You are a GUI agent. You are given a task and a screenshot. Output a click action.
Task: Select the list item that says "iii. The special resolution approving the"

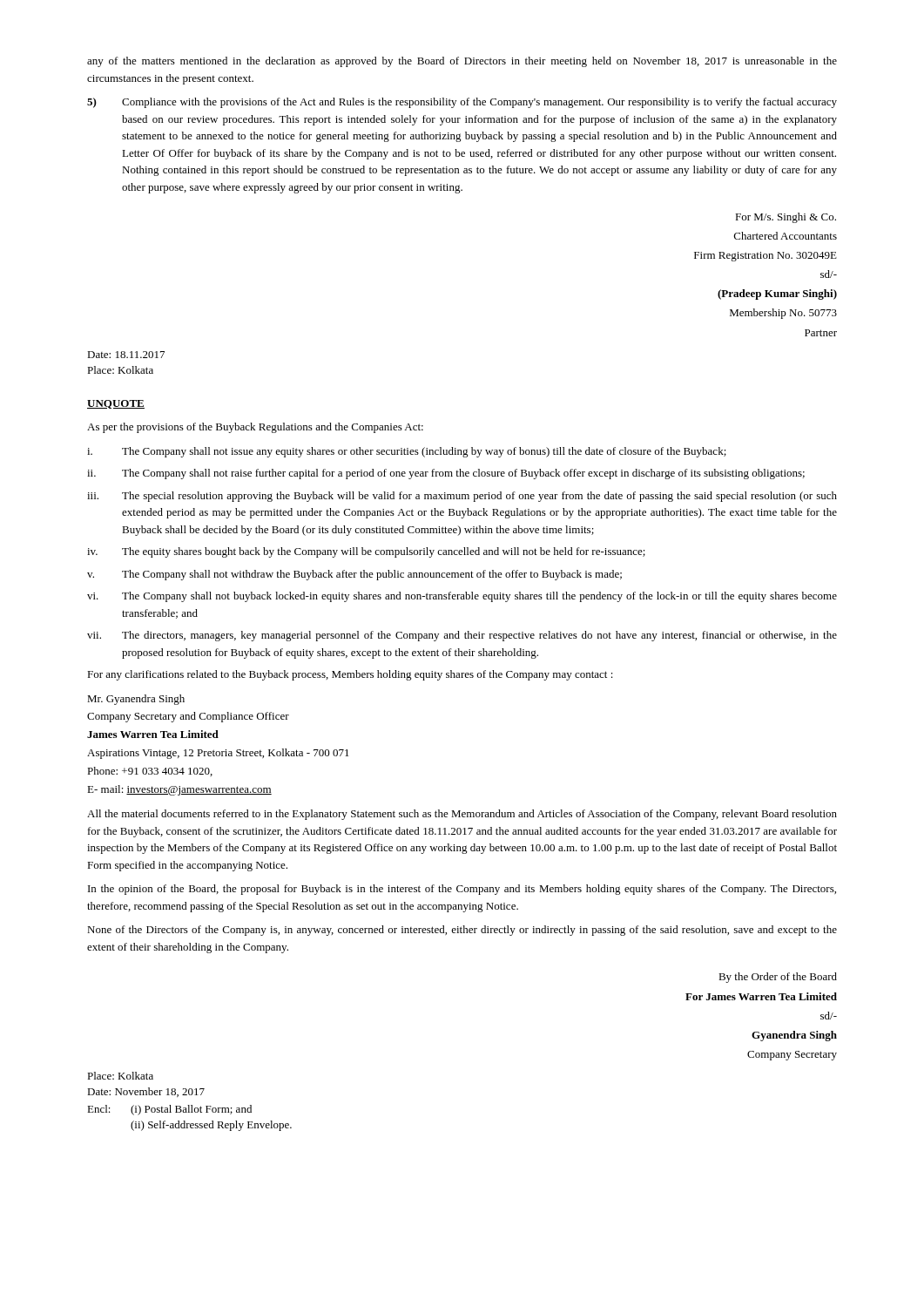click(462, 512)
